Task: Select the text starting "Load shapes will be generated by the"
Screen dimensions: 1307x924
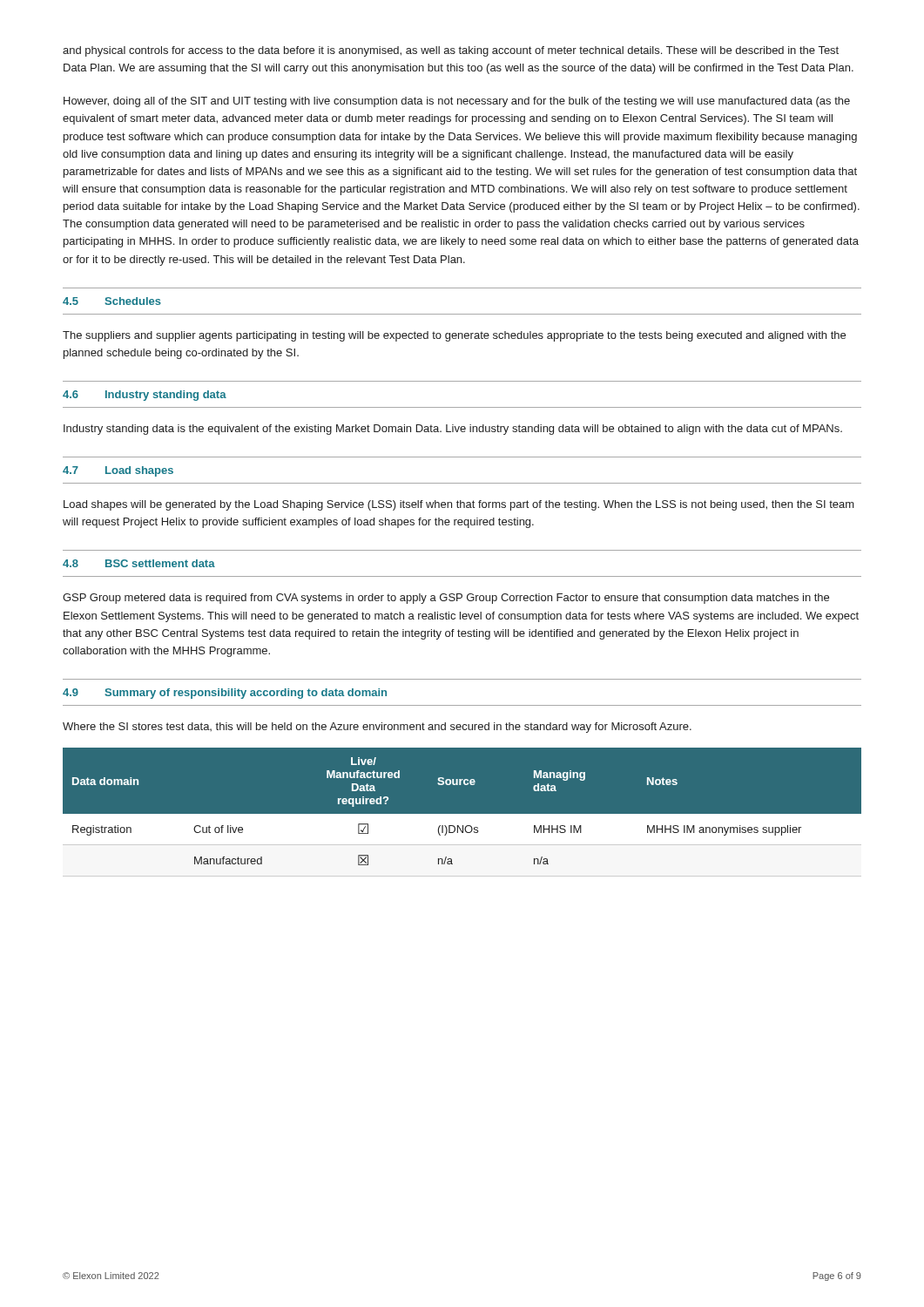Action: point(459,513)
